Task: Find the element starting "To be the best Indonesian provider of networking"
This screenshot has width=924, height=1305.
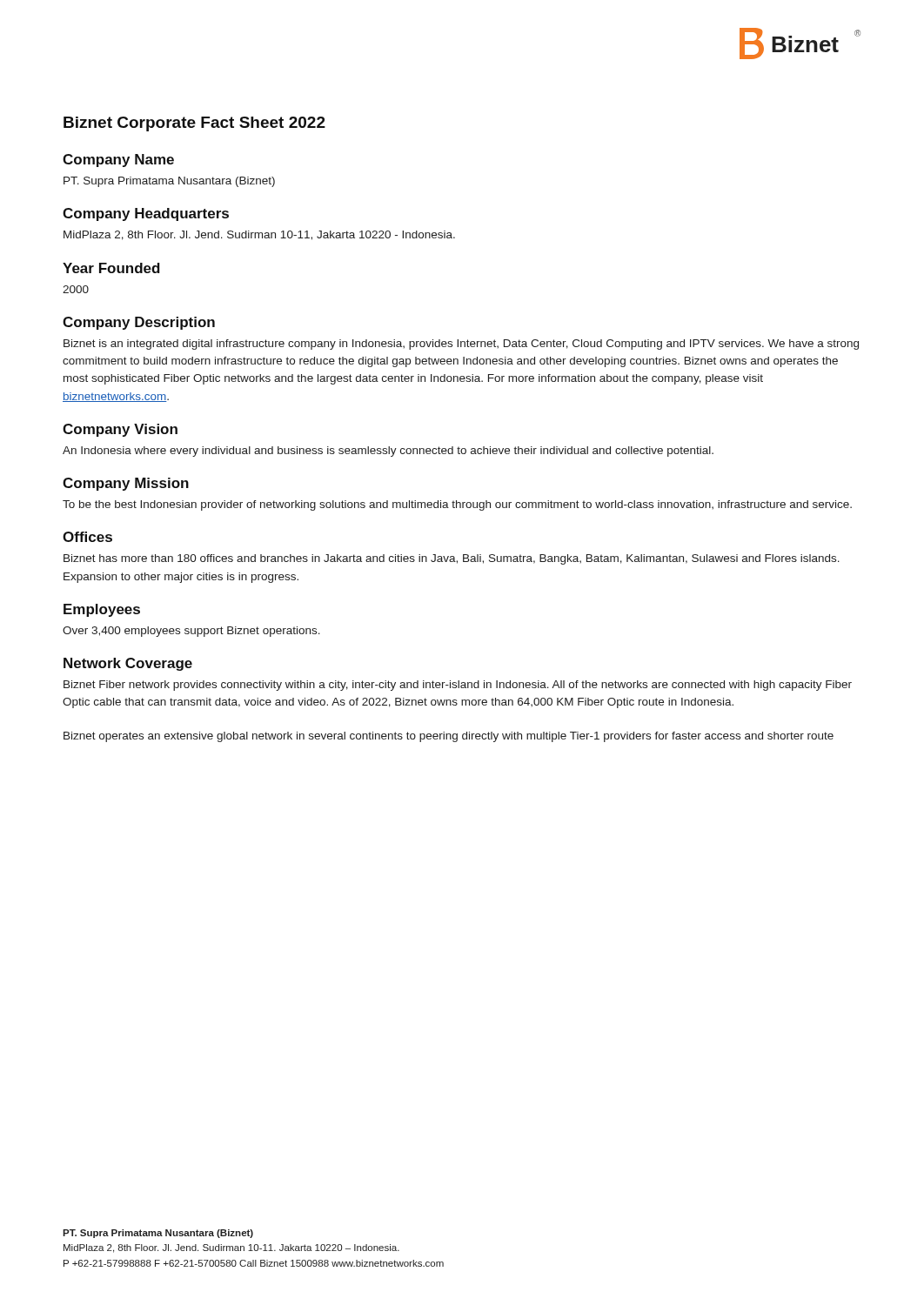Action: click(458, 504)
